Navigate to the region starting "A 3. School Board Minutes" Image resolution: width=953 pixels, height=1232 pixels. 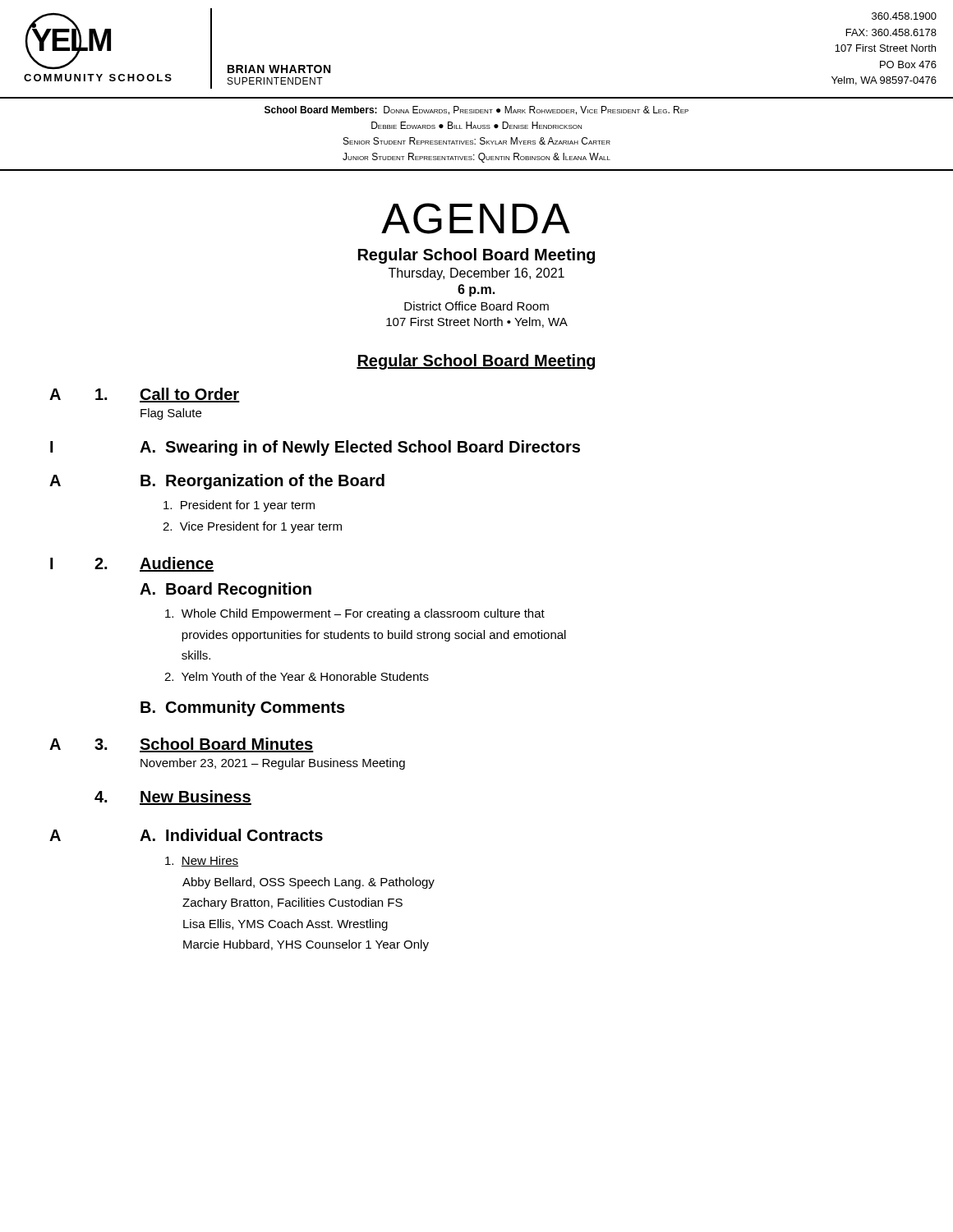pos(182,745)
